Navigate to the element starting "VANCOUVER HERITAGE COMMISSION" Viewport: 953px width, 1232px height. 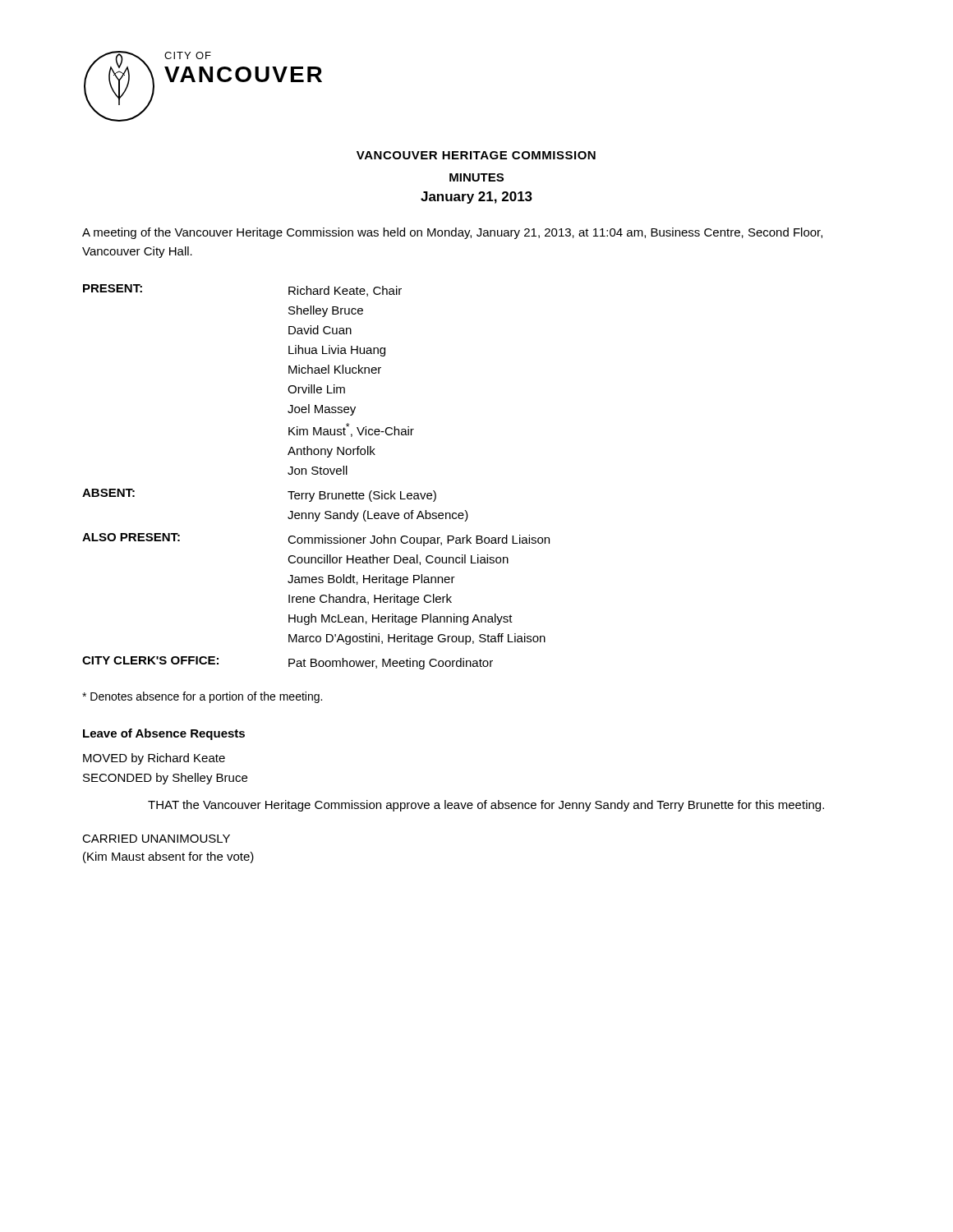click(476, 155)
